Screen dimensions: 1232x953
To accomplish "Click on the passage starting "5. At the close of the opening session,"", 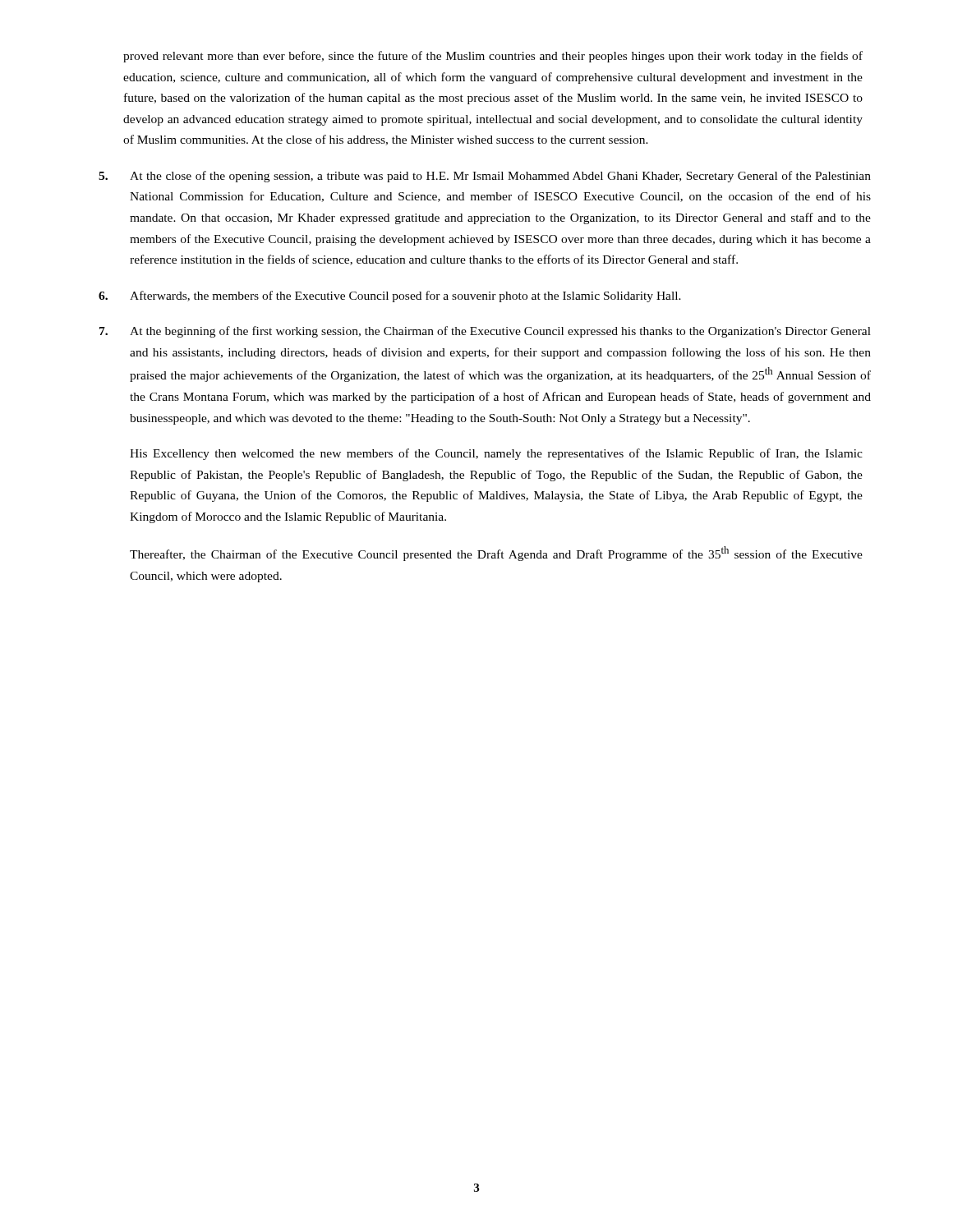I will coord(485,217).
